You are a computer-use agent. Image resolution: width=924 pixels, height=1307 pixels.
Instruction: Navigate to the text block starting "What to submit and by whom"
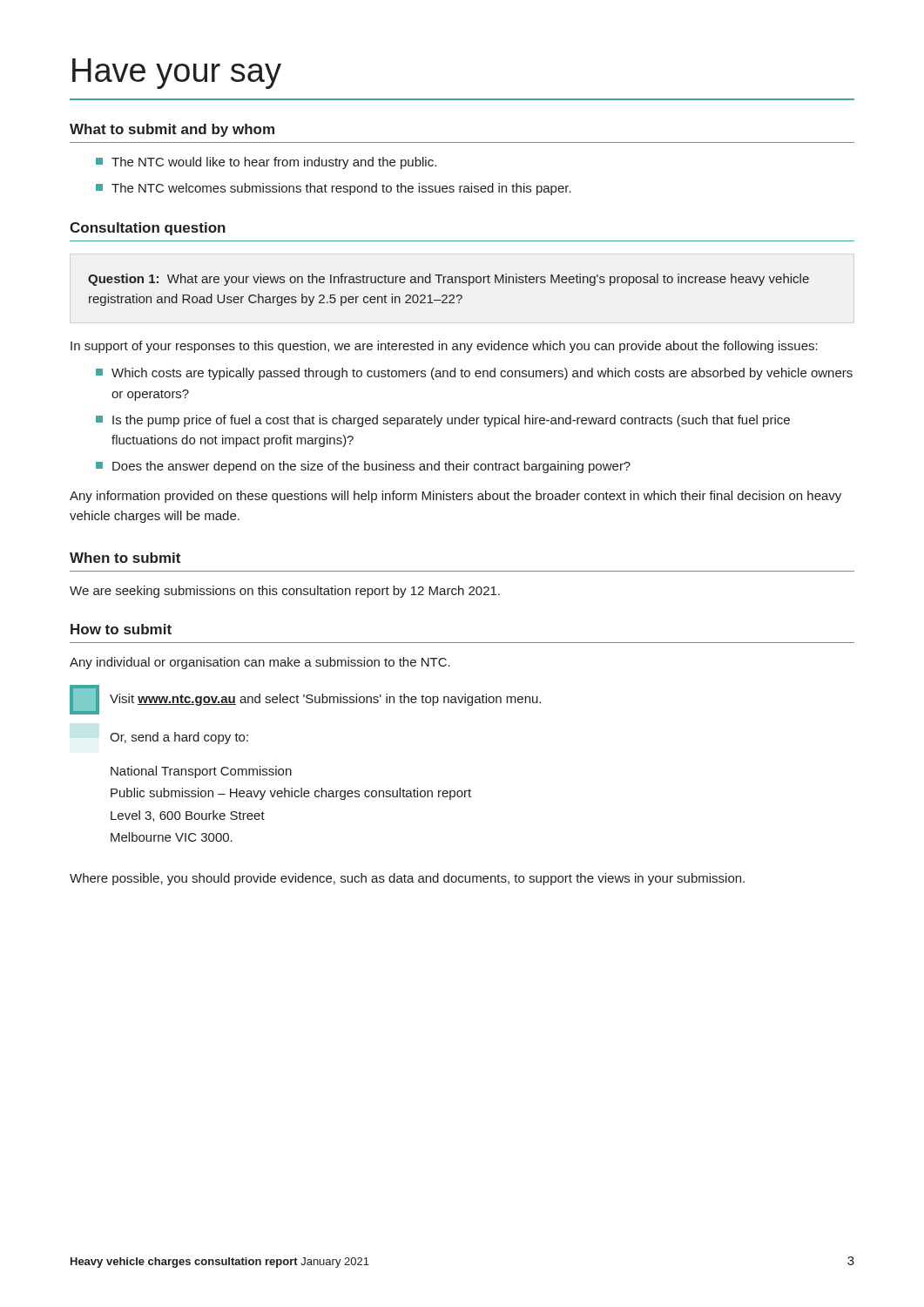(462, 132)
